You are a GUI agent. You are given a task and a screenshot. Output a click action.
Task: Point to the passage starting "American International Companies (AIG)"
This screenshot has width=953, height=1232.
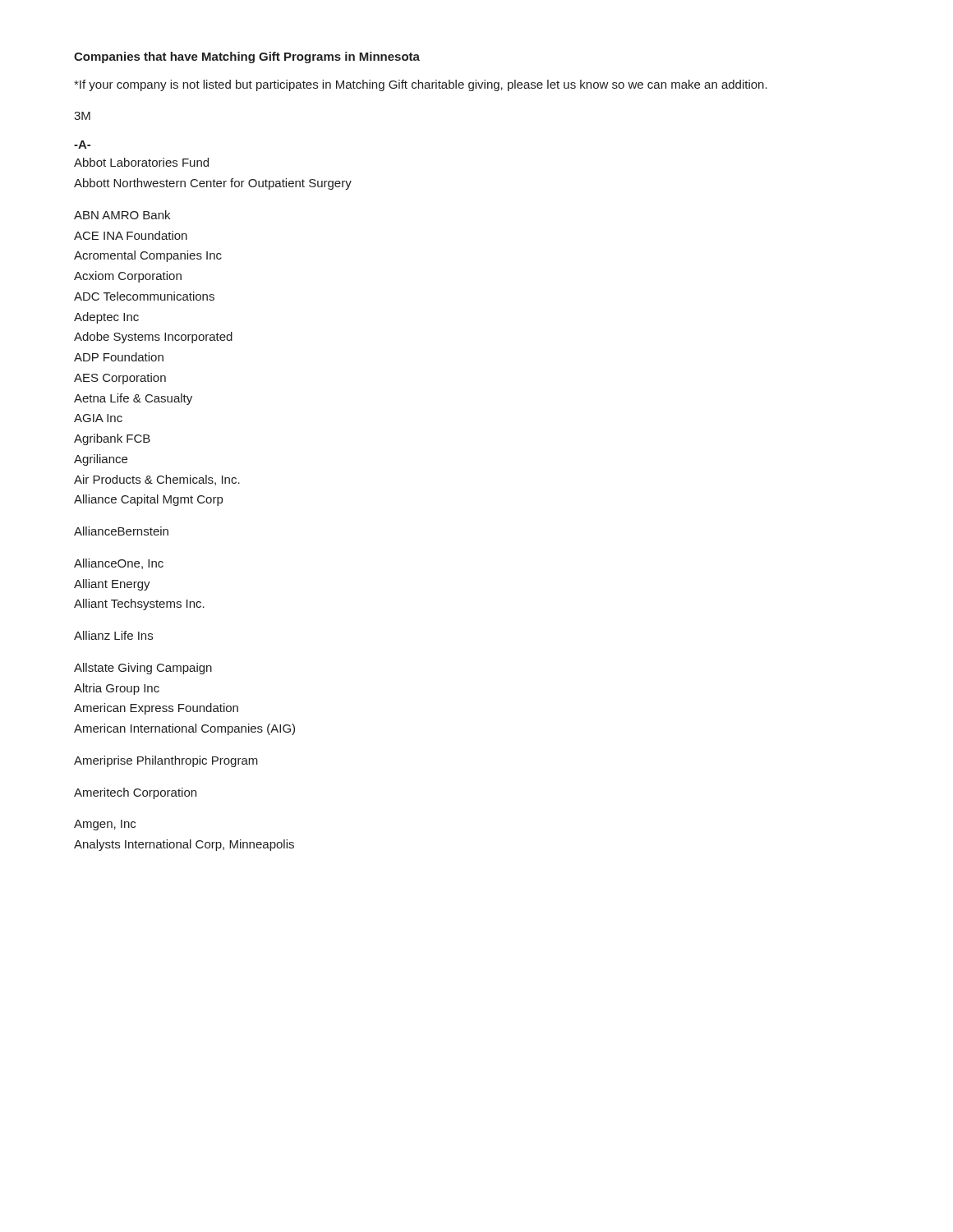tap(185, 728)
